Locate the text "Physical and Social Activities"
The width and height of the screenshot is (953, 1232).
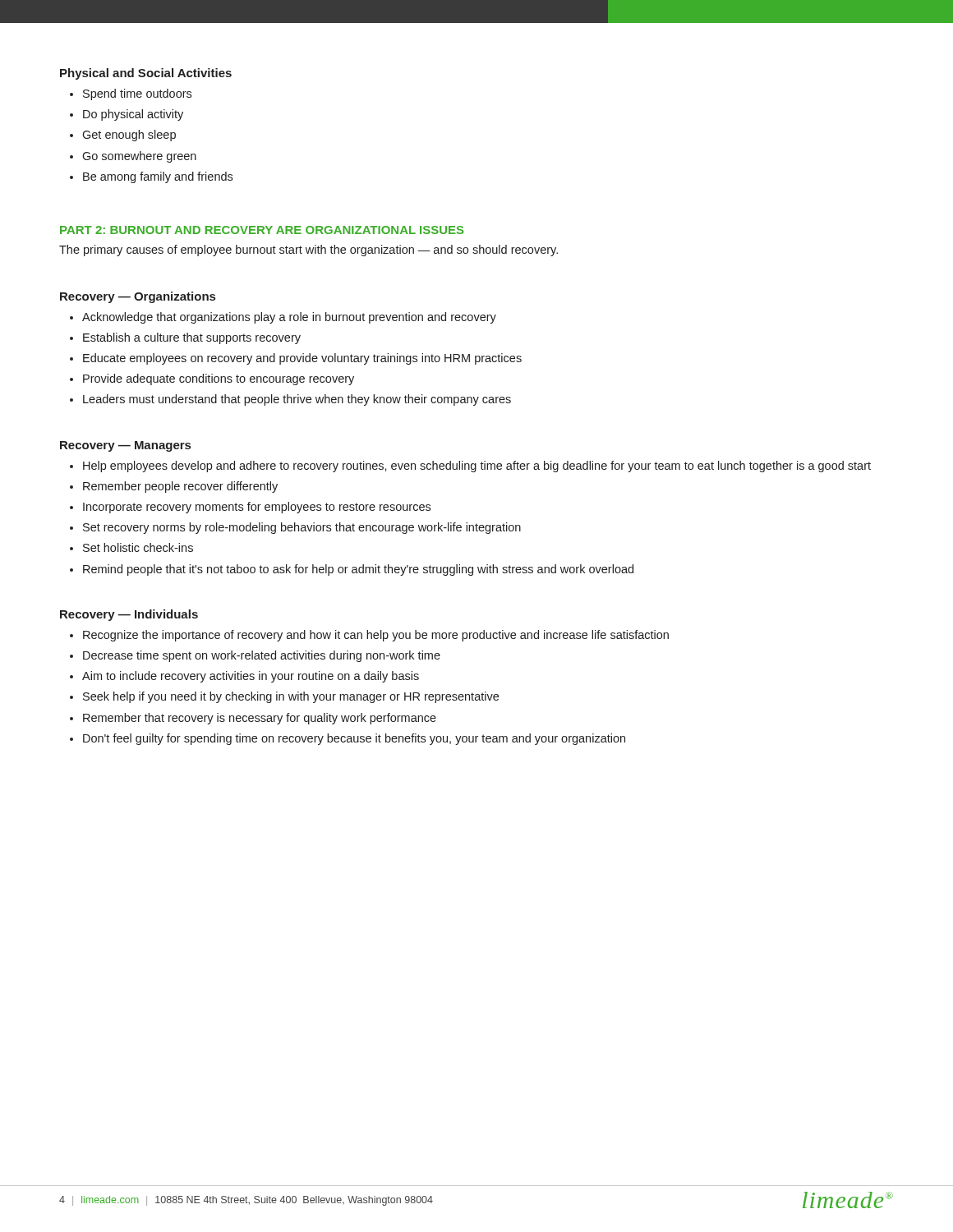click(146, 73)
